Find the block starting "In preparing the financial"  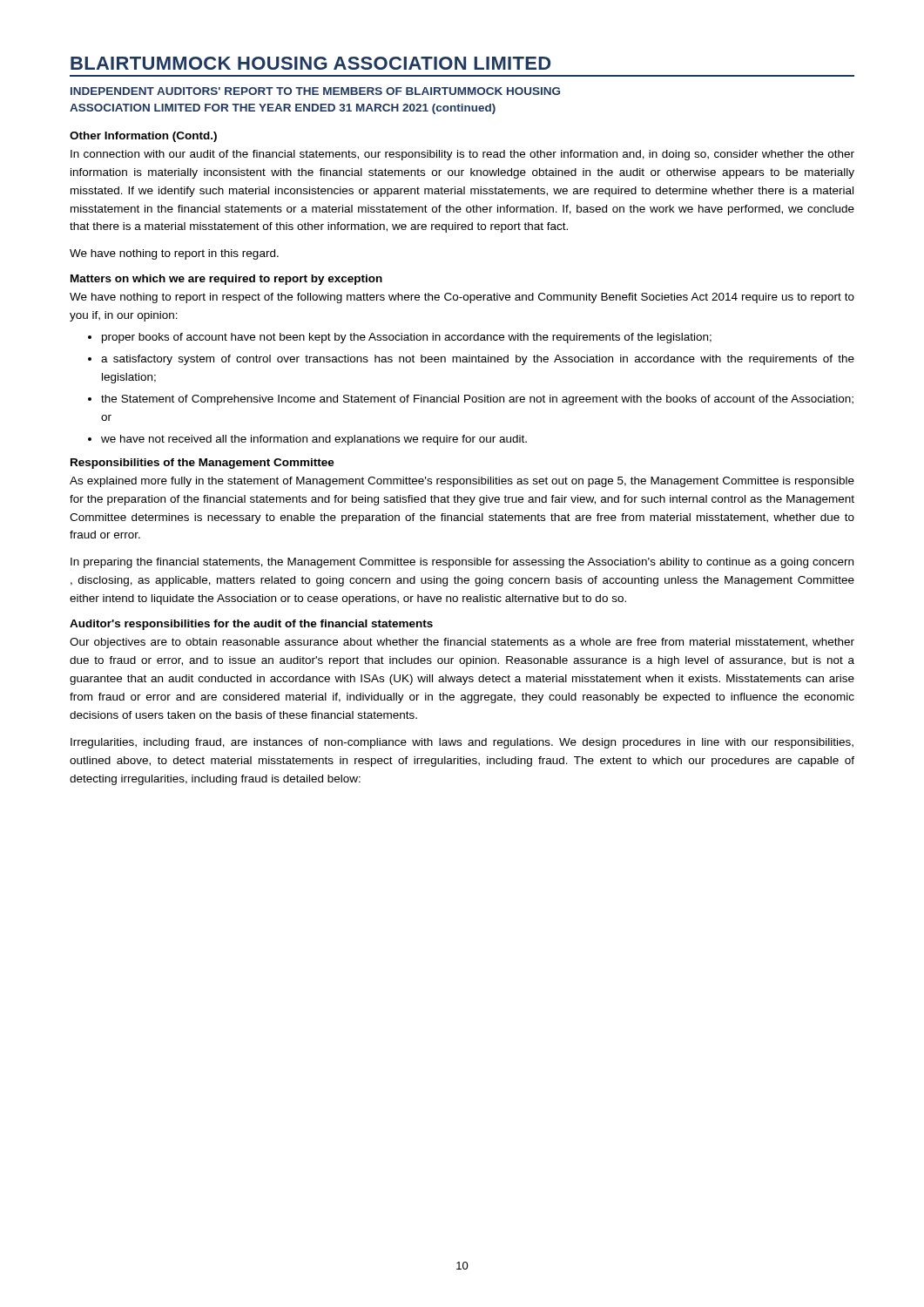click(462, 580)
